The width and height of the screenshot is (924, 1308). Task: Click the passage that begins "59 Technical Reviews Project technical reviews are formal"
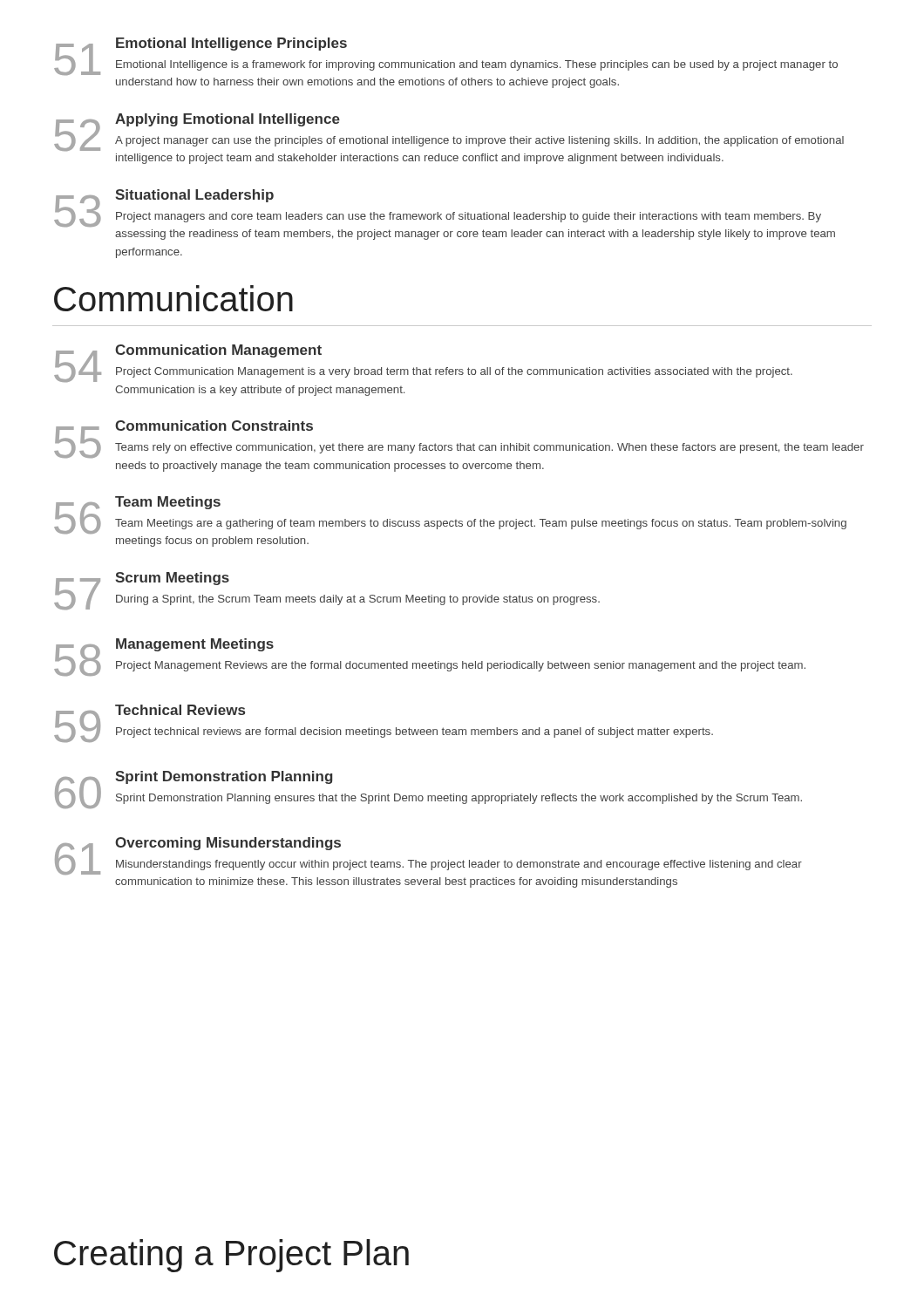462,725
